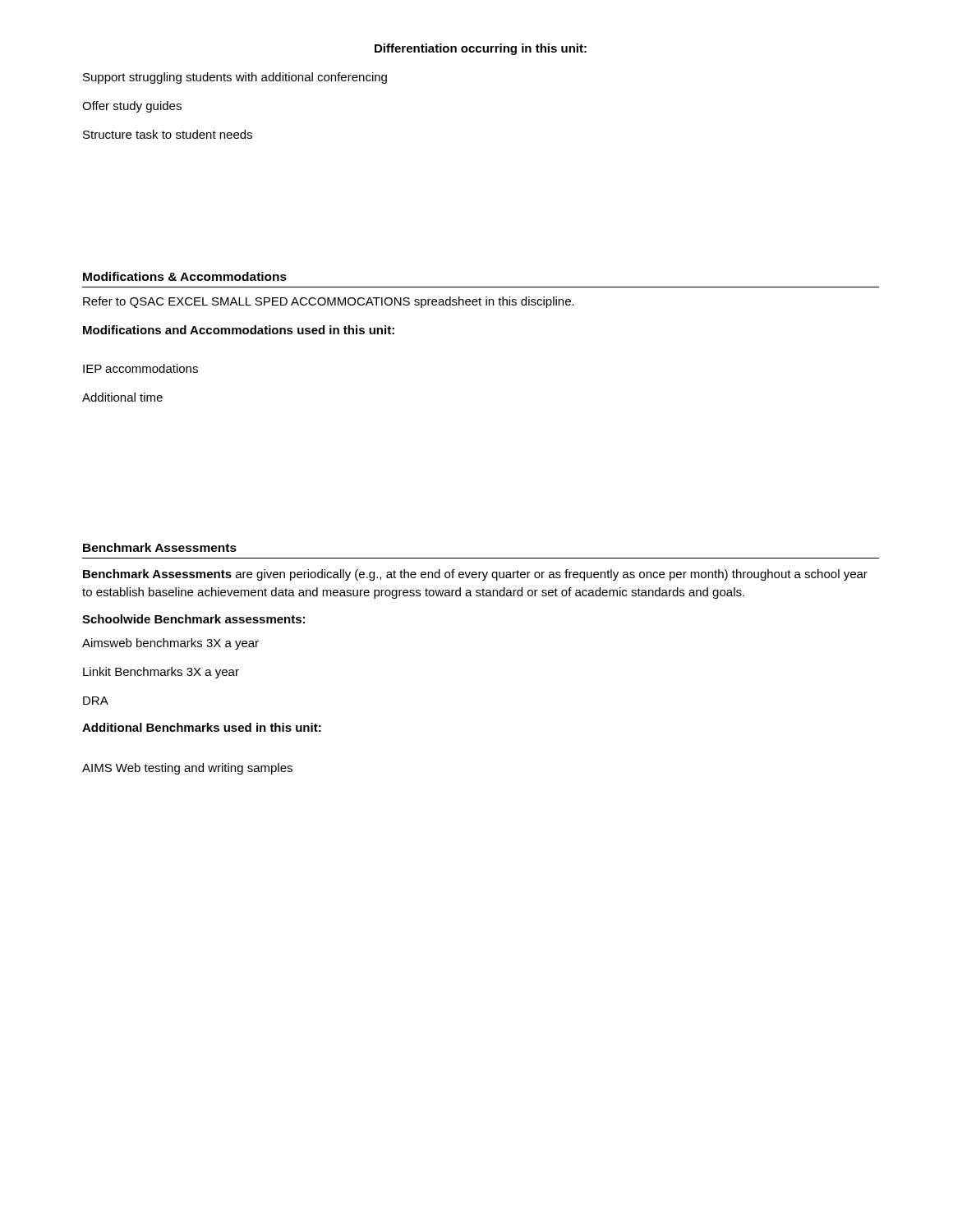
Task: Find "Offer study guides" on this page
Action: click(132, 106)
